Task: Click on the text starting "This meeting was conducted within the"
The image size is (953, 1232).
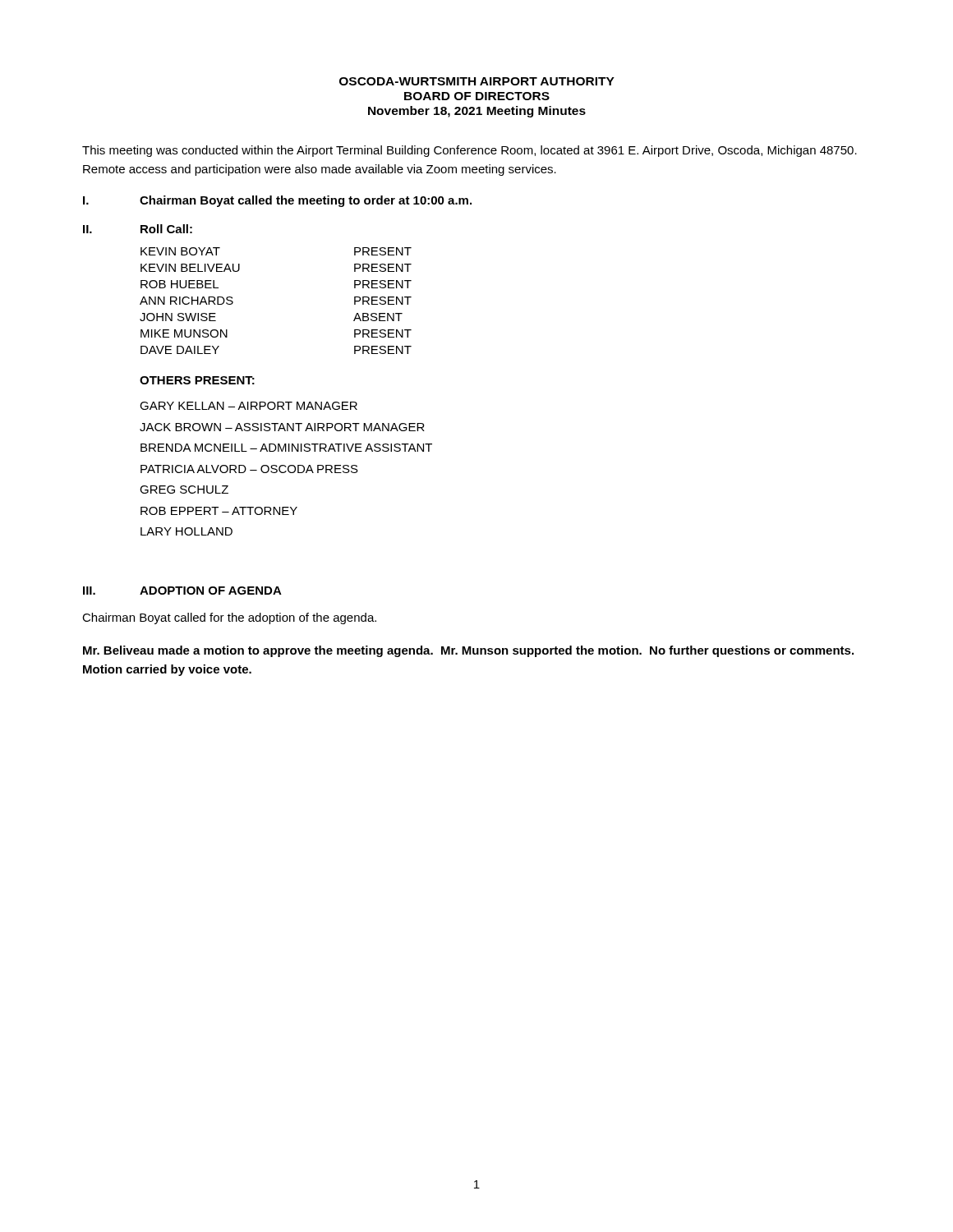Action: (x=471, y=159)
